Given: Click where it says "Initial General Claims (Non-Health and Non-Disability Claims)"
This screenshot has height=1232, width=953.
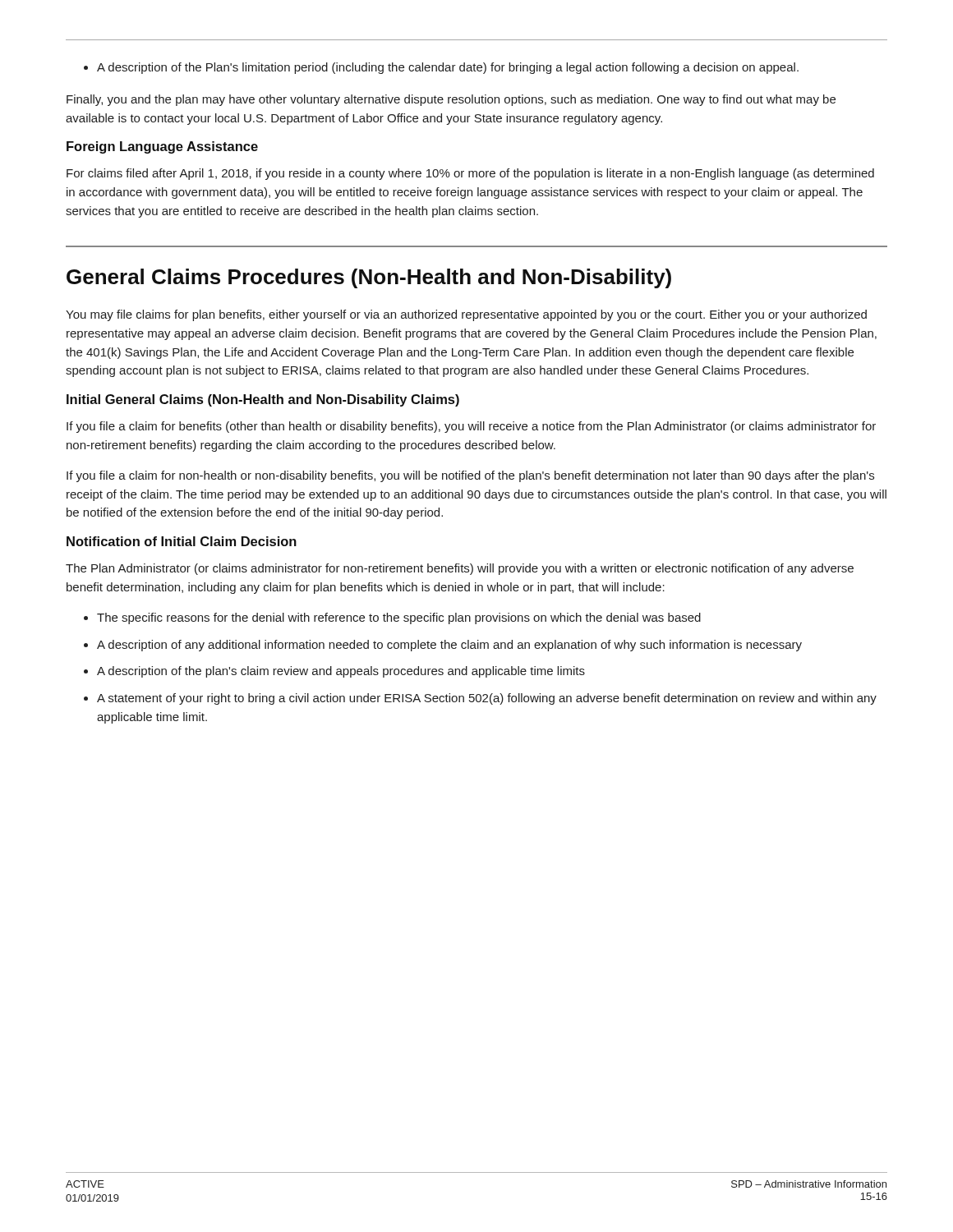Looking at the screenshot, I should pyautogui.click(x=263, y=399).
